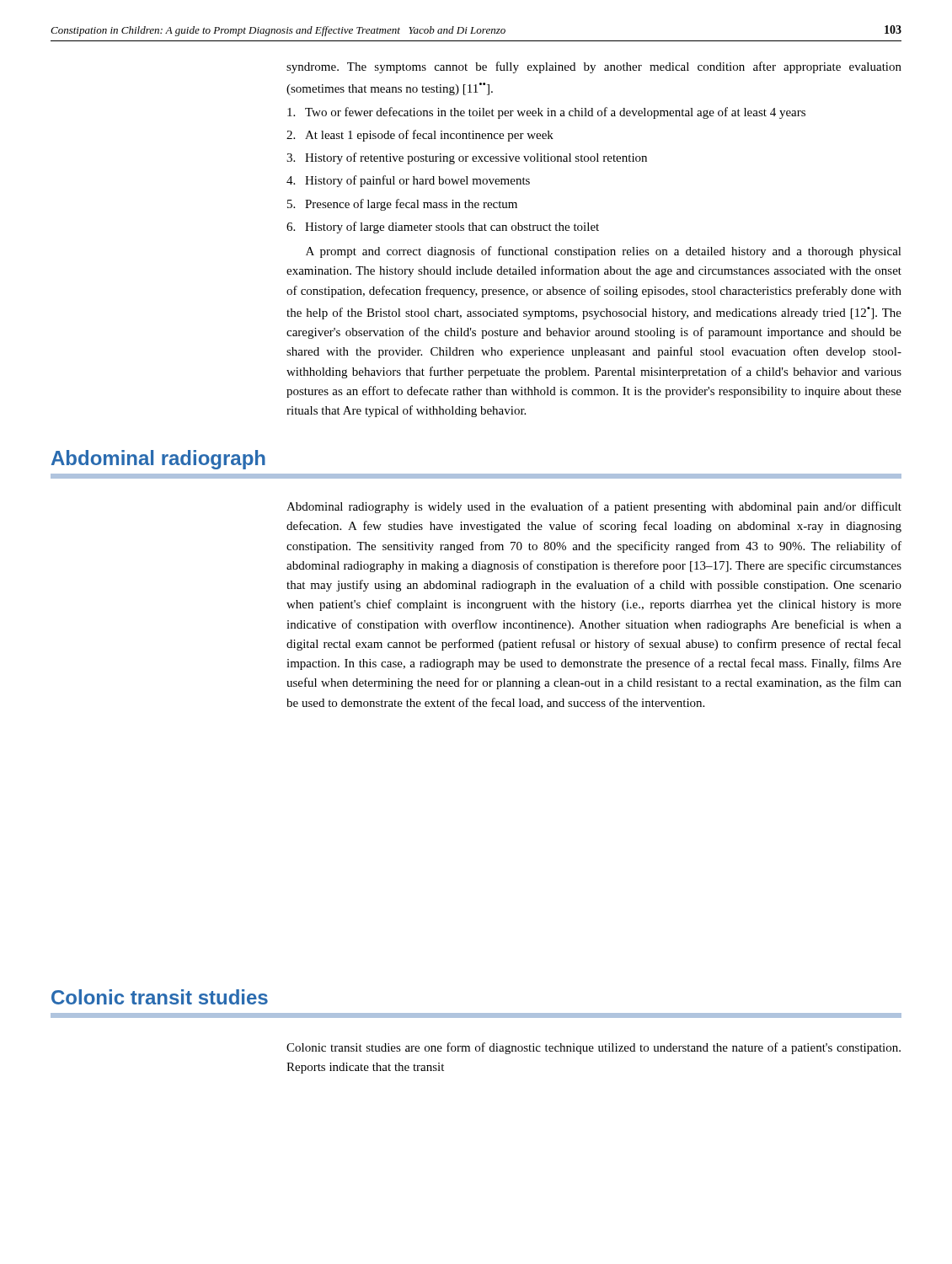
Task: Find the list item that says "Two or fewer"
Action: (594, 112)
